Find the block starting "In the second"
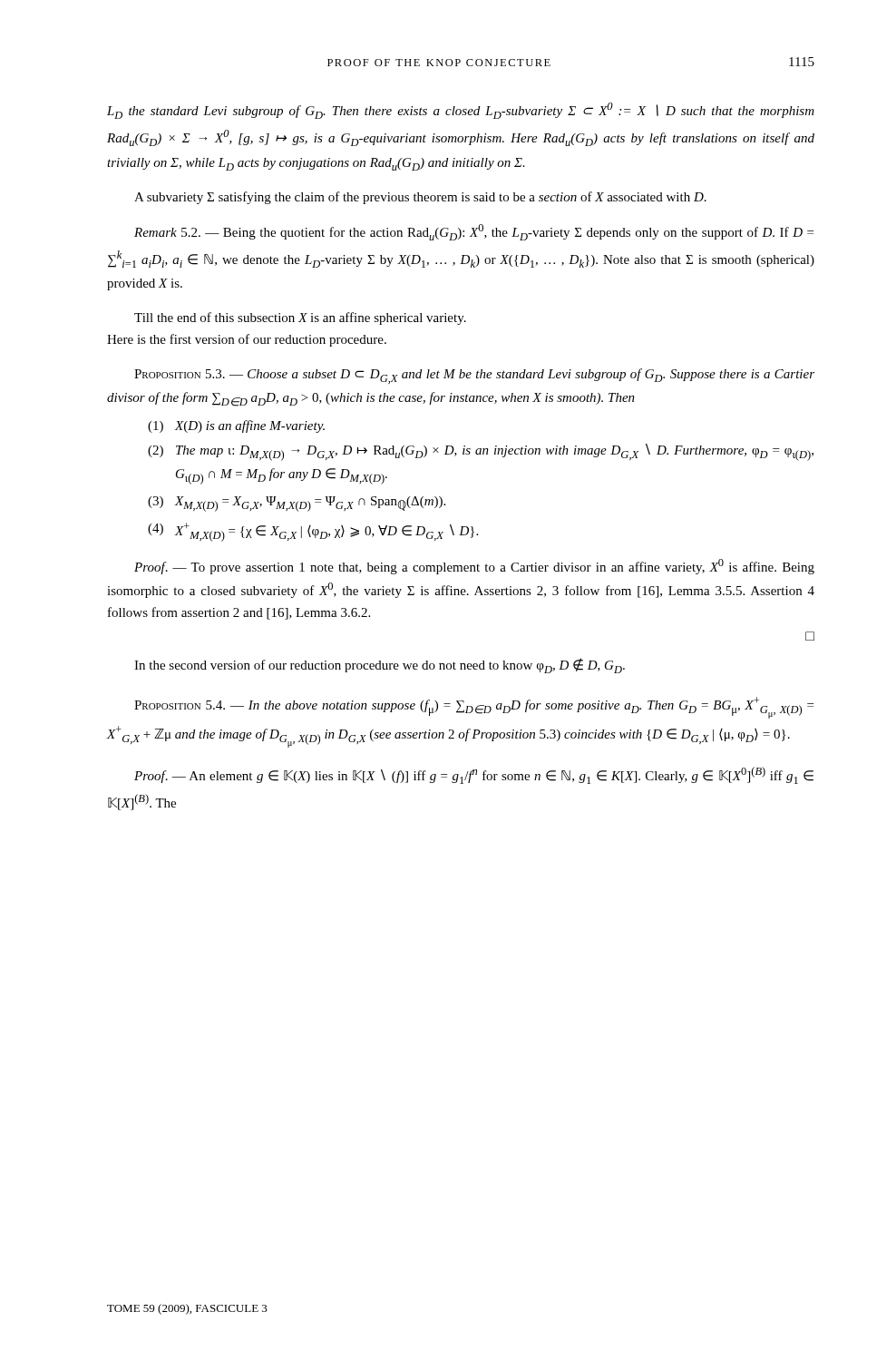896x1361 pixels. (461, 667)
